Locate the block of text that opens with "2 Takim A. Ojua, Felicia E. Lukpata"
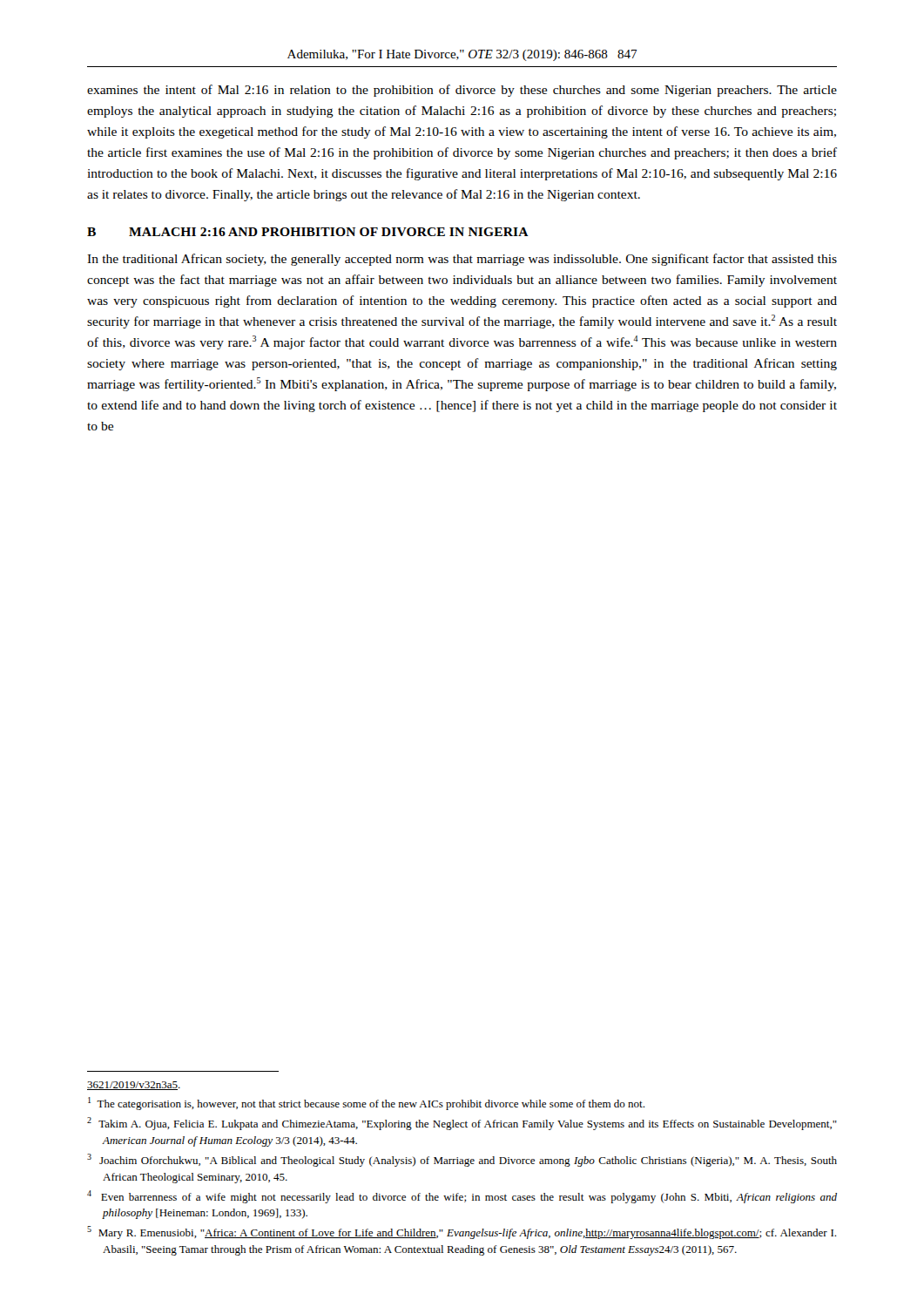The image size is (924, 1307). coord(462,1132)
